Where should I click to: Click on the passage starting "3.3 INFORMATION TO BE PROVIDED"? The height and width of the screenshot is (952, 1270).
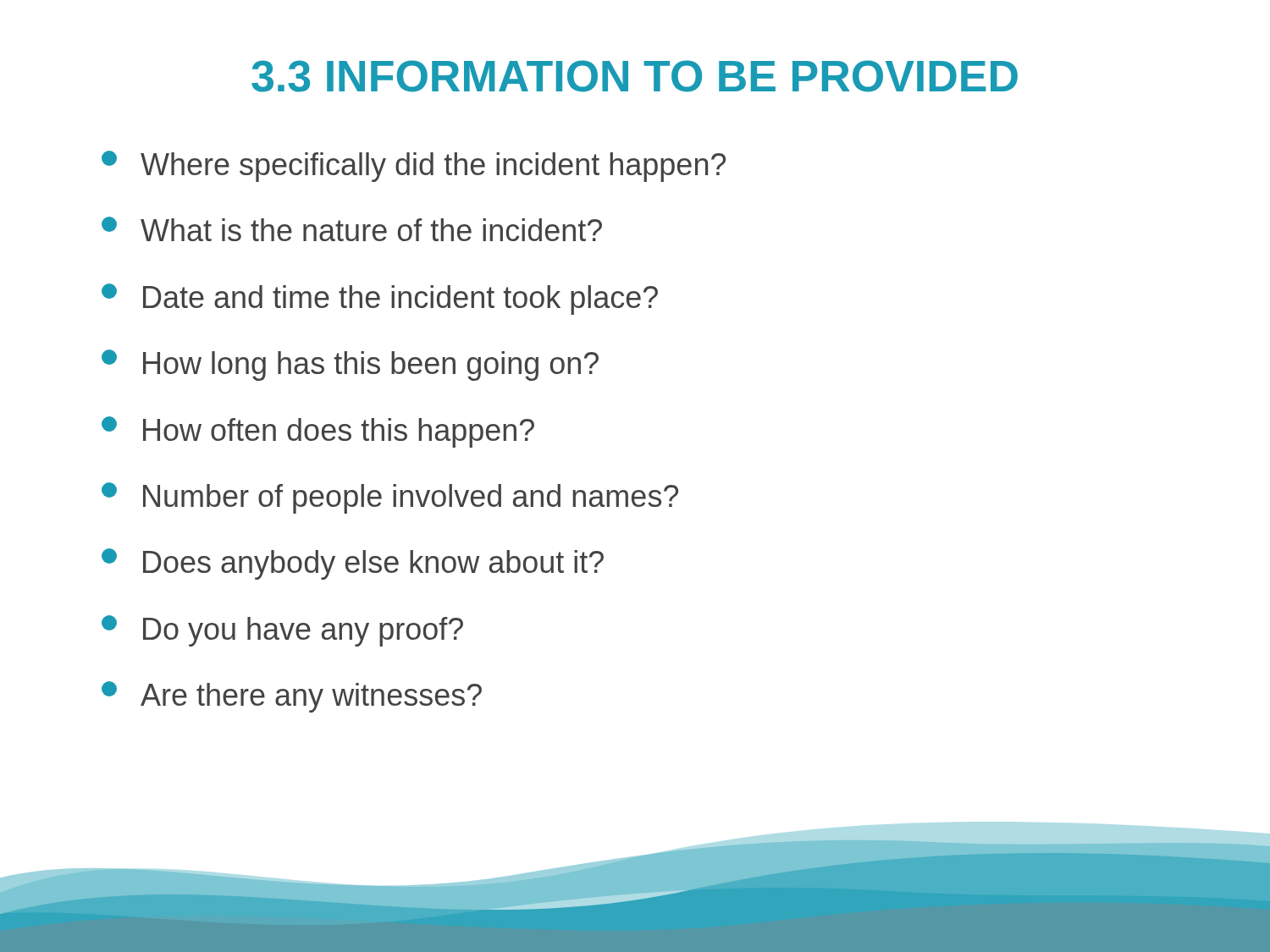click(x=635, y=76)
